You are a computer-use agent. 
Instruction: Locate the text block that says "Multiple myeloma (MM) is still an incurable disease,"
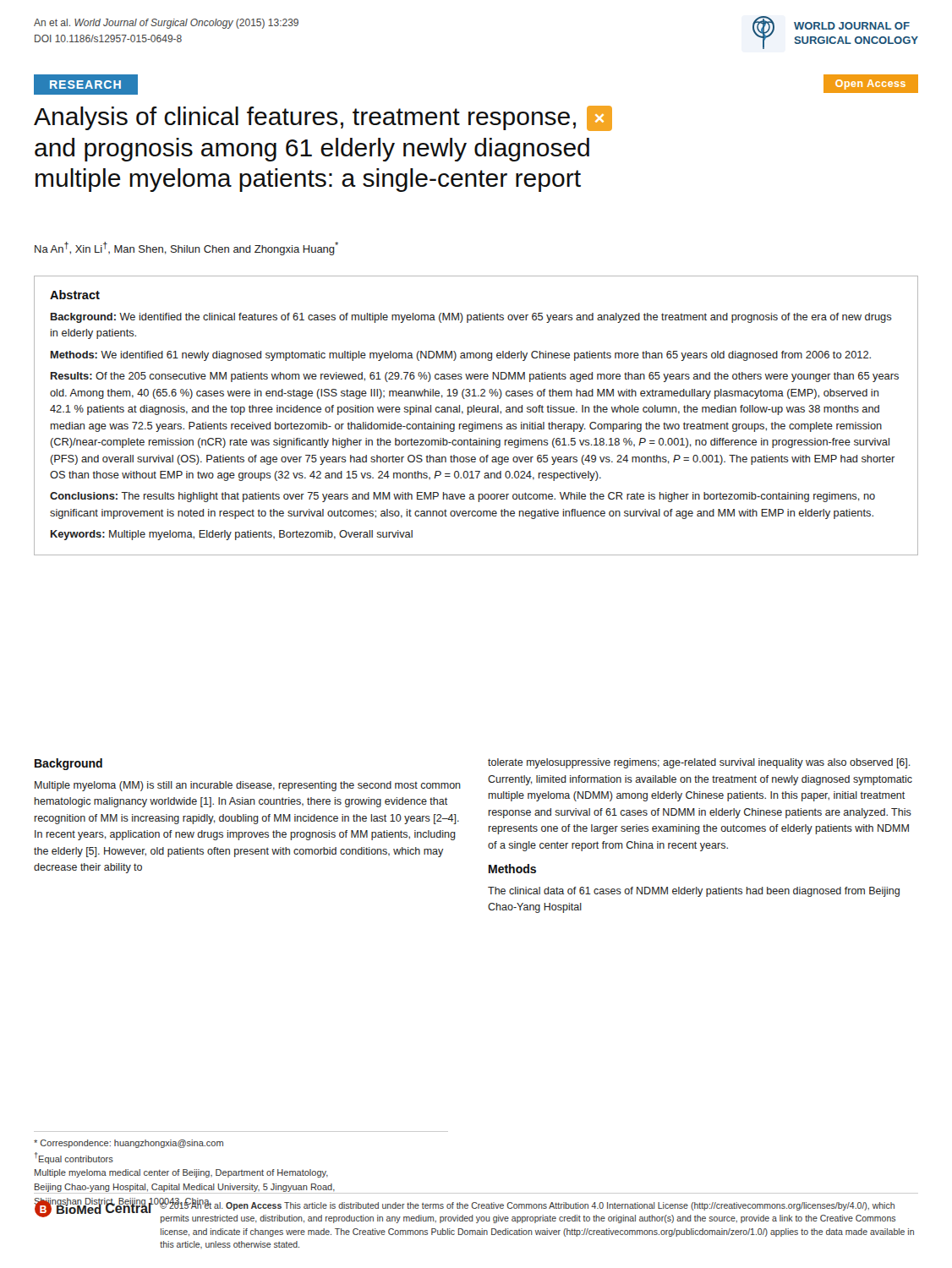[x=247, y=826]
